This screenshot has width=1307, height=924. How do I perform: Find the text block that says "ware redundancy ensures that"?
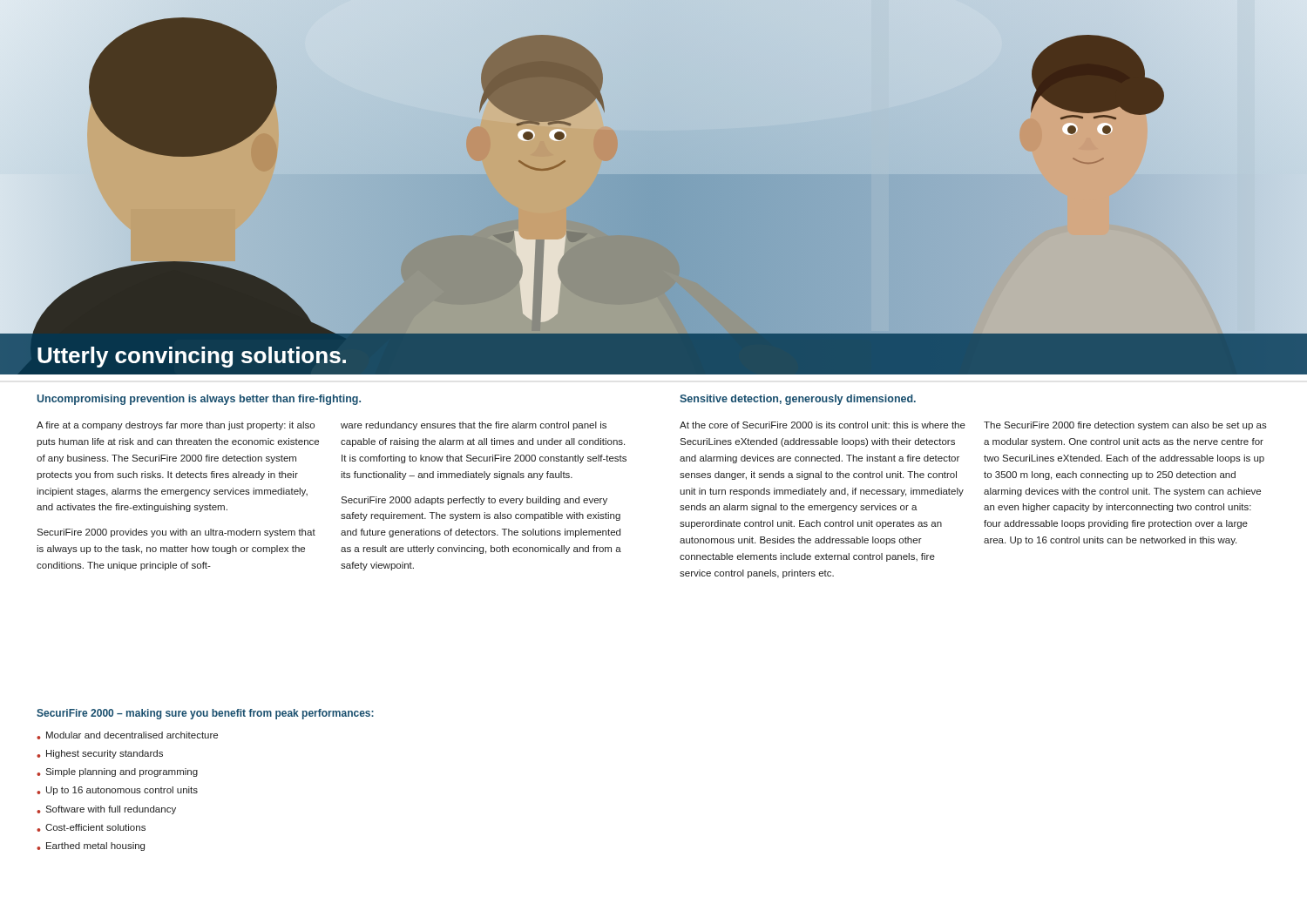pos(484,495)
